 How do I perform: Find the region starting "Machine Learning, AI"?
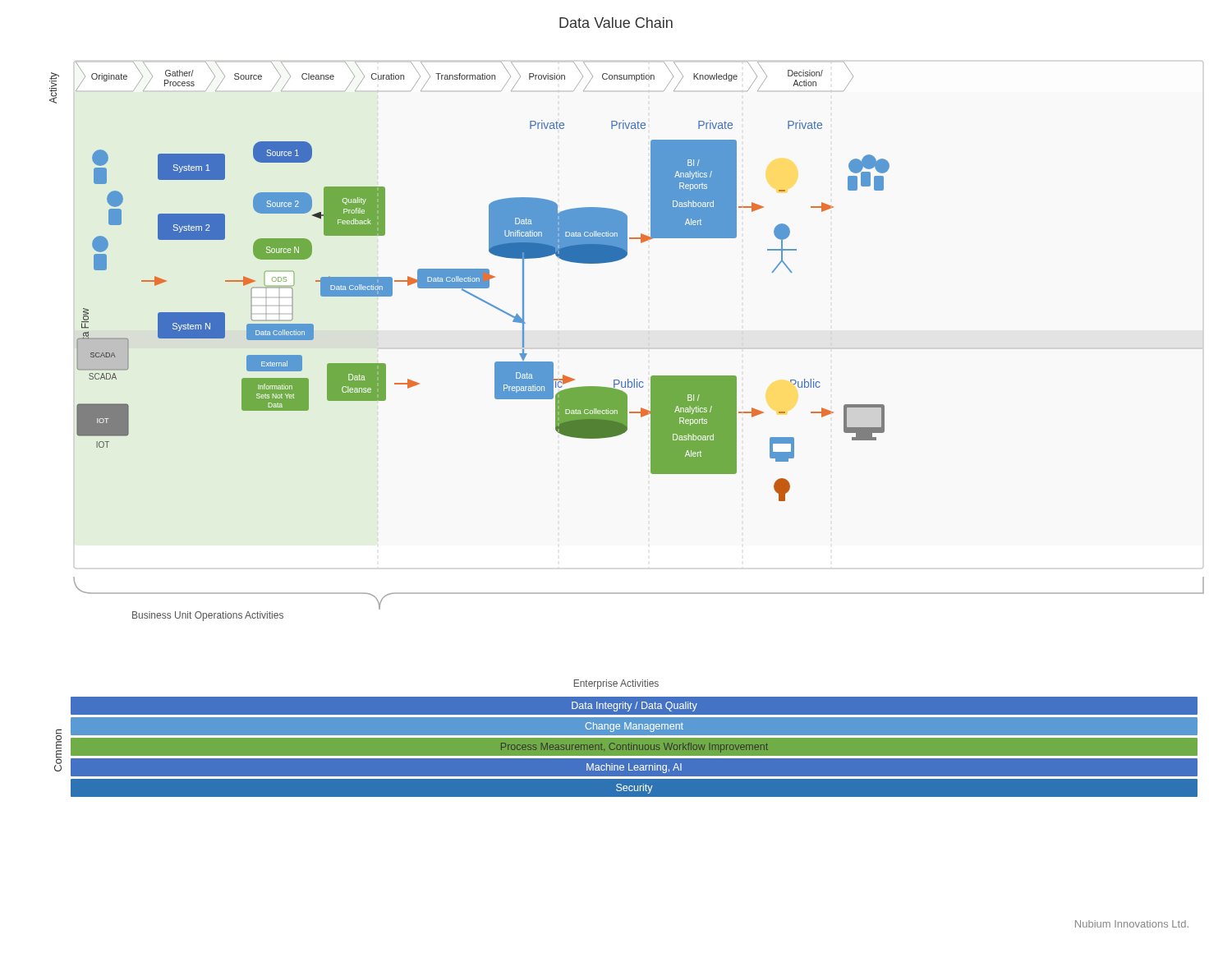[634, 767]
